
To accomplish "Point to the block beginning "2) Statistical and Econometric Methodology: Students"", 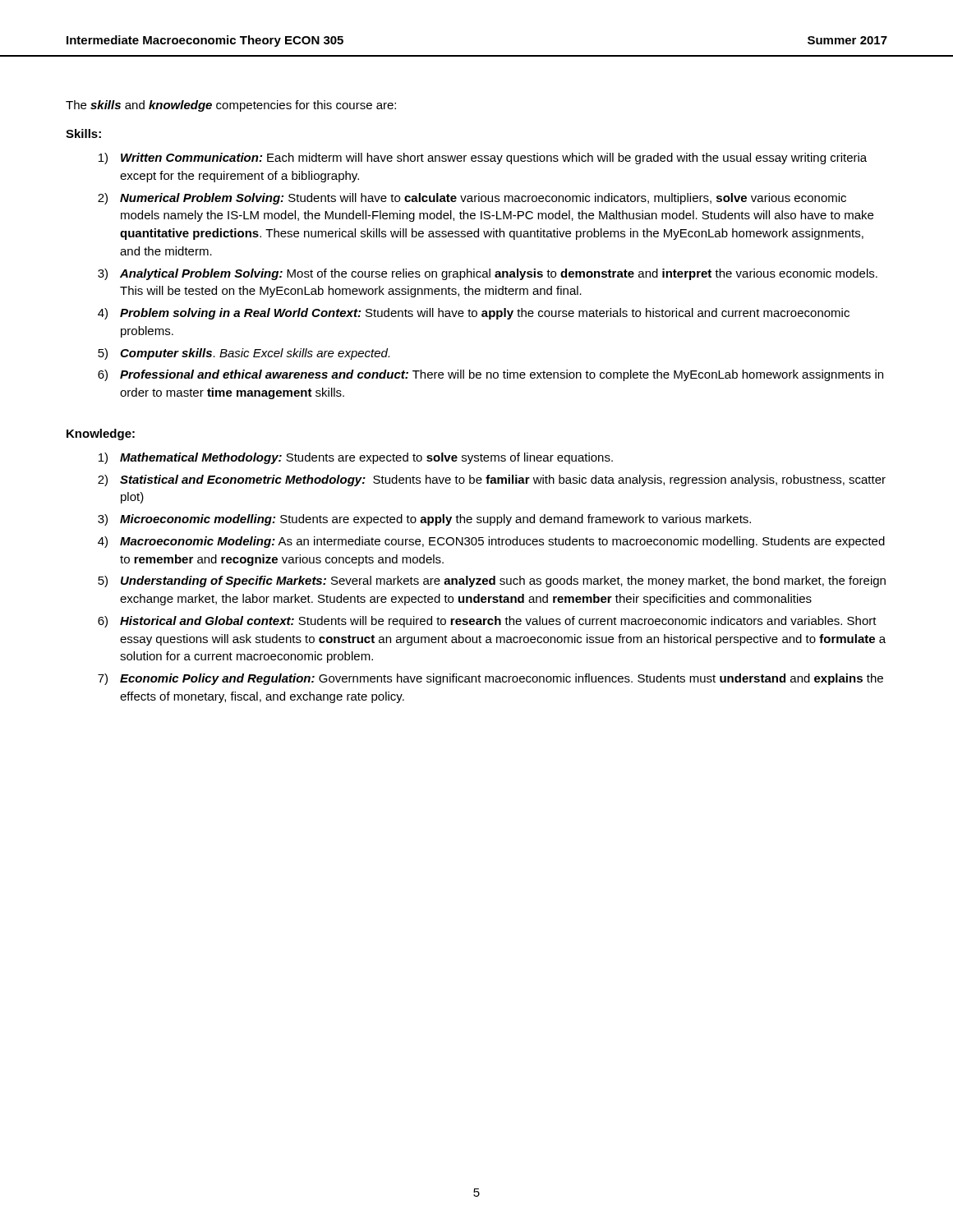I will 476,488.
